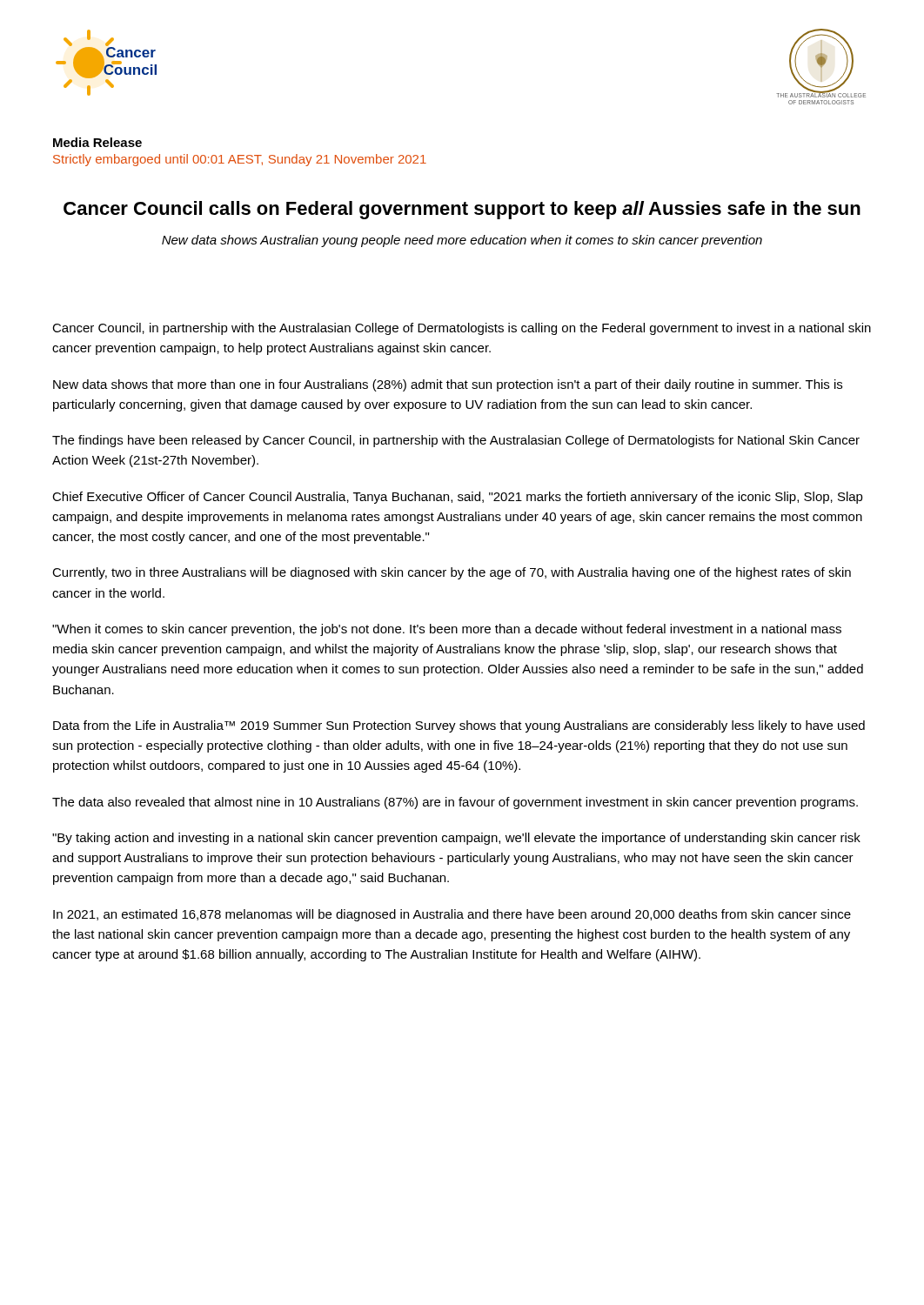Find the text with the text "Media Release"
This screenshot has height=1305, width=924.
97,142
